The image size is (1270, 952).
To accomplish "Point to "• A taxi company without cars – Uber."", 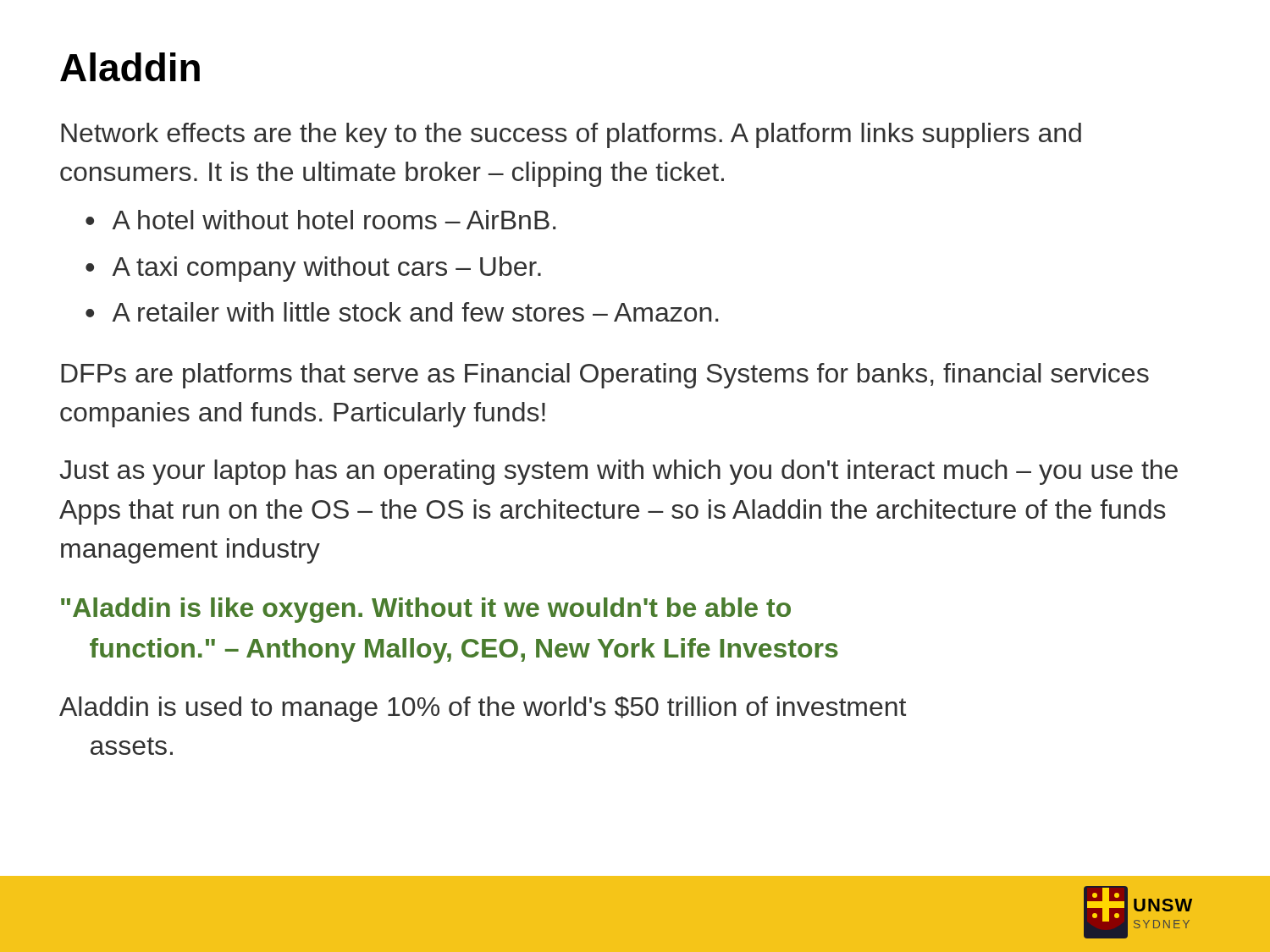I will [x=314, y=267].
